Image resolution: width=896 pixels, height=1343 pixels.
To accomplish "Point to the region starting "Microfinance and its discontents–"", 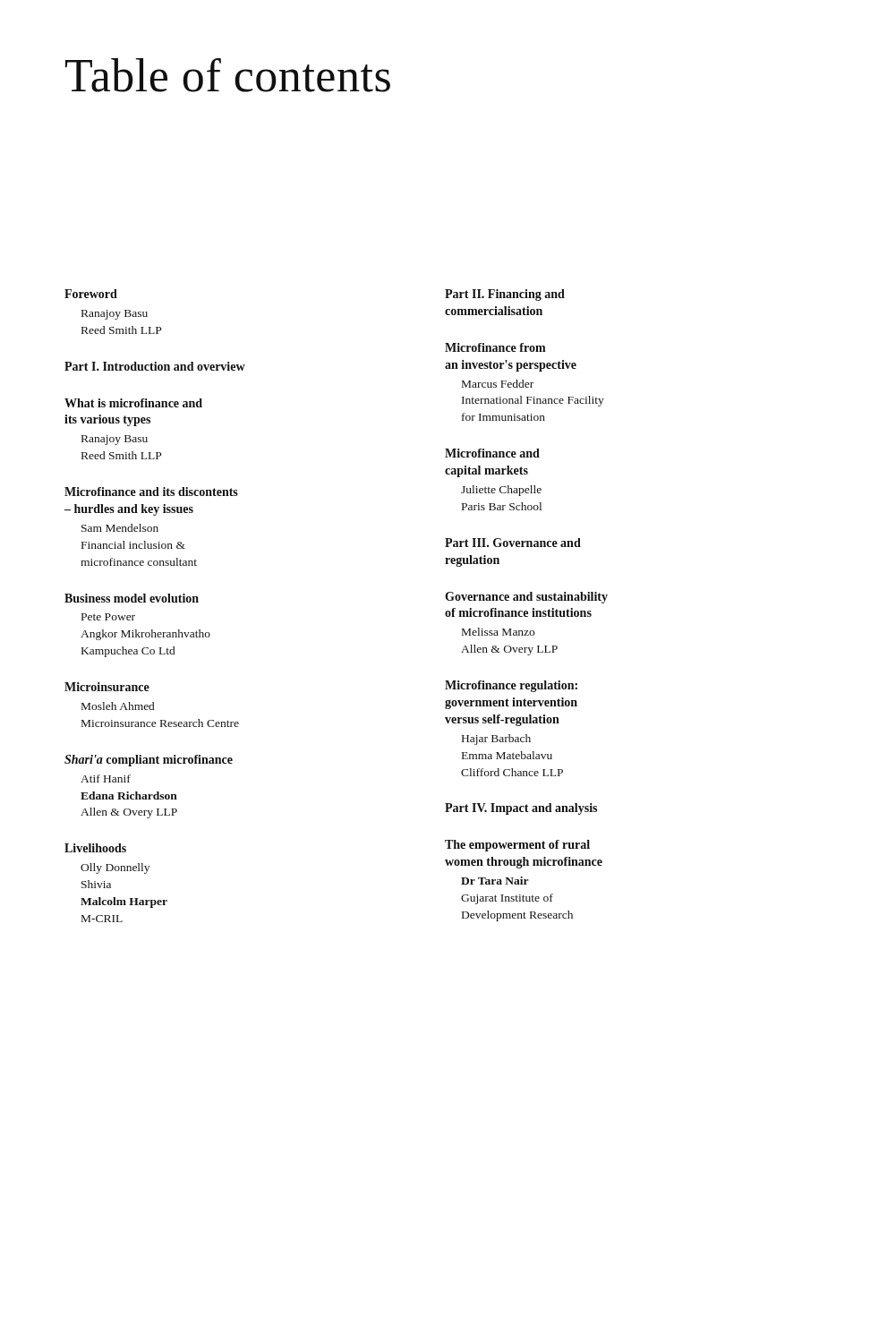I will (151, 492).
